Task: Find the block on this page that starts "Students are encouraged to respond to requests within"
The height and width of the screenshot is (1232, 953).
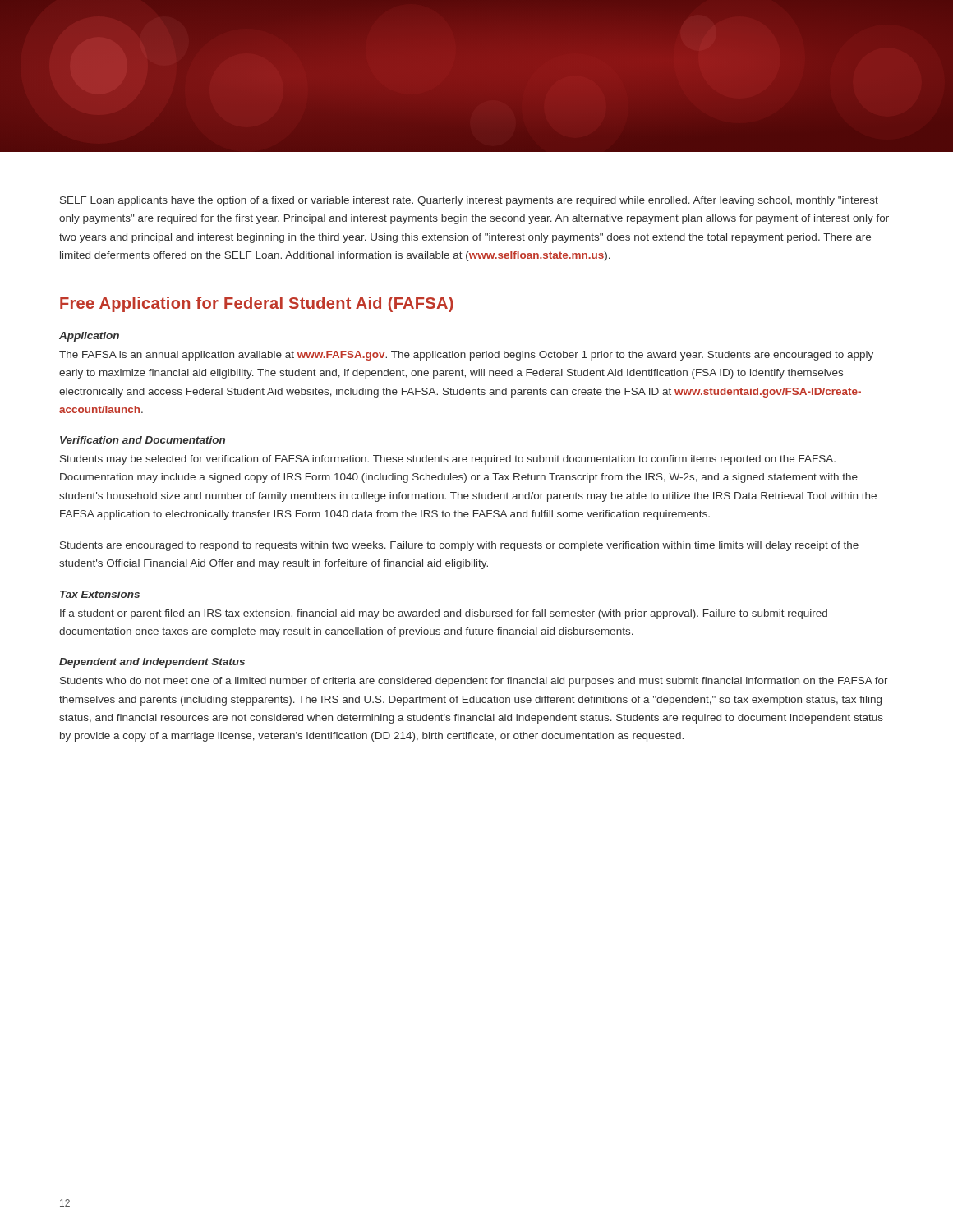Action: (x=459, y=554)
